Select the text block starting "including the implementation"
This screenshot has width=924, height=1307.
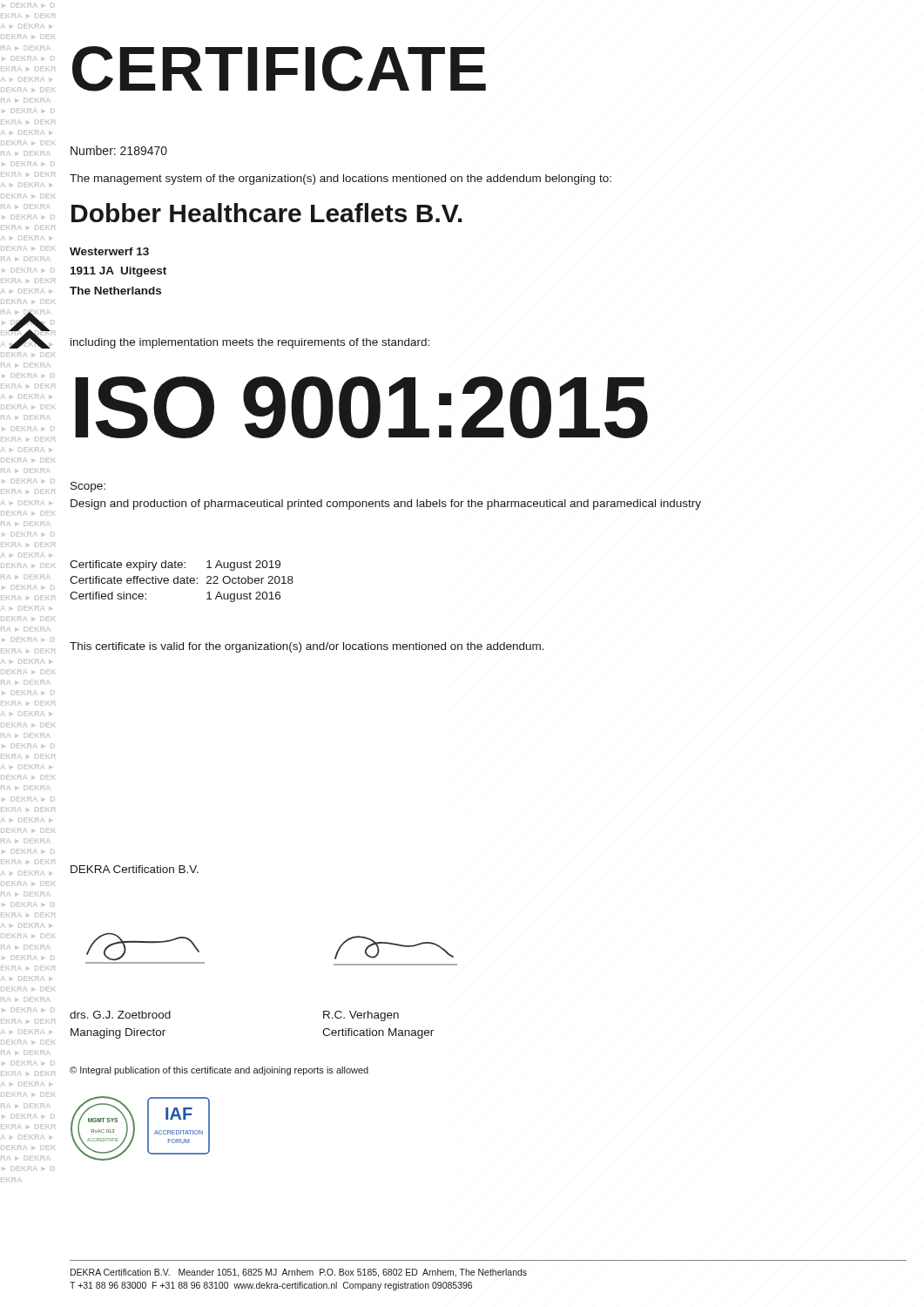(250, 342)
